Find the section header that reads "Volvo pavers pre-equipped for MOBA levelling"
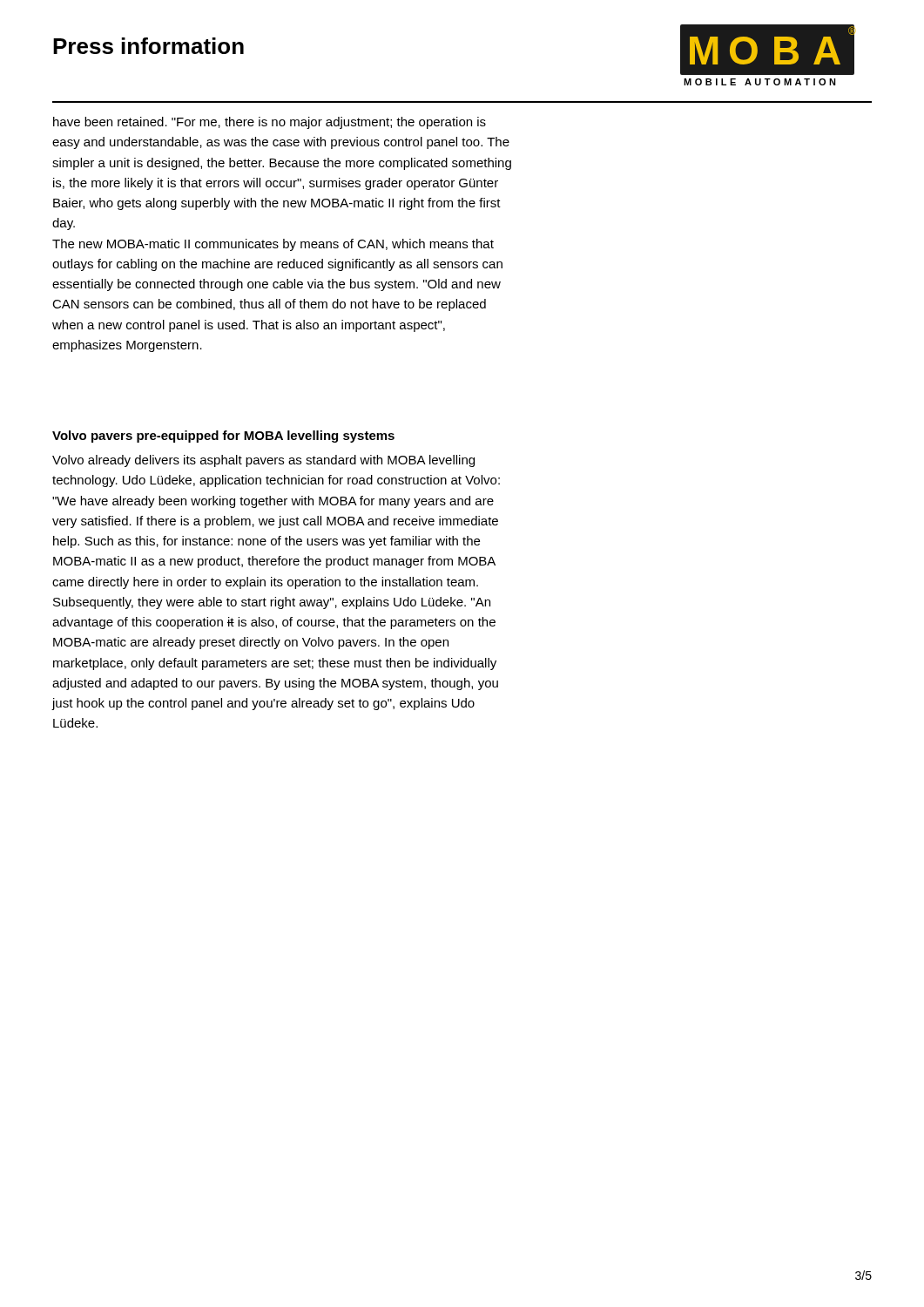924x1307 pixels. (224, 435)
